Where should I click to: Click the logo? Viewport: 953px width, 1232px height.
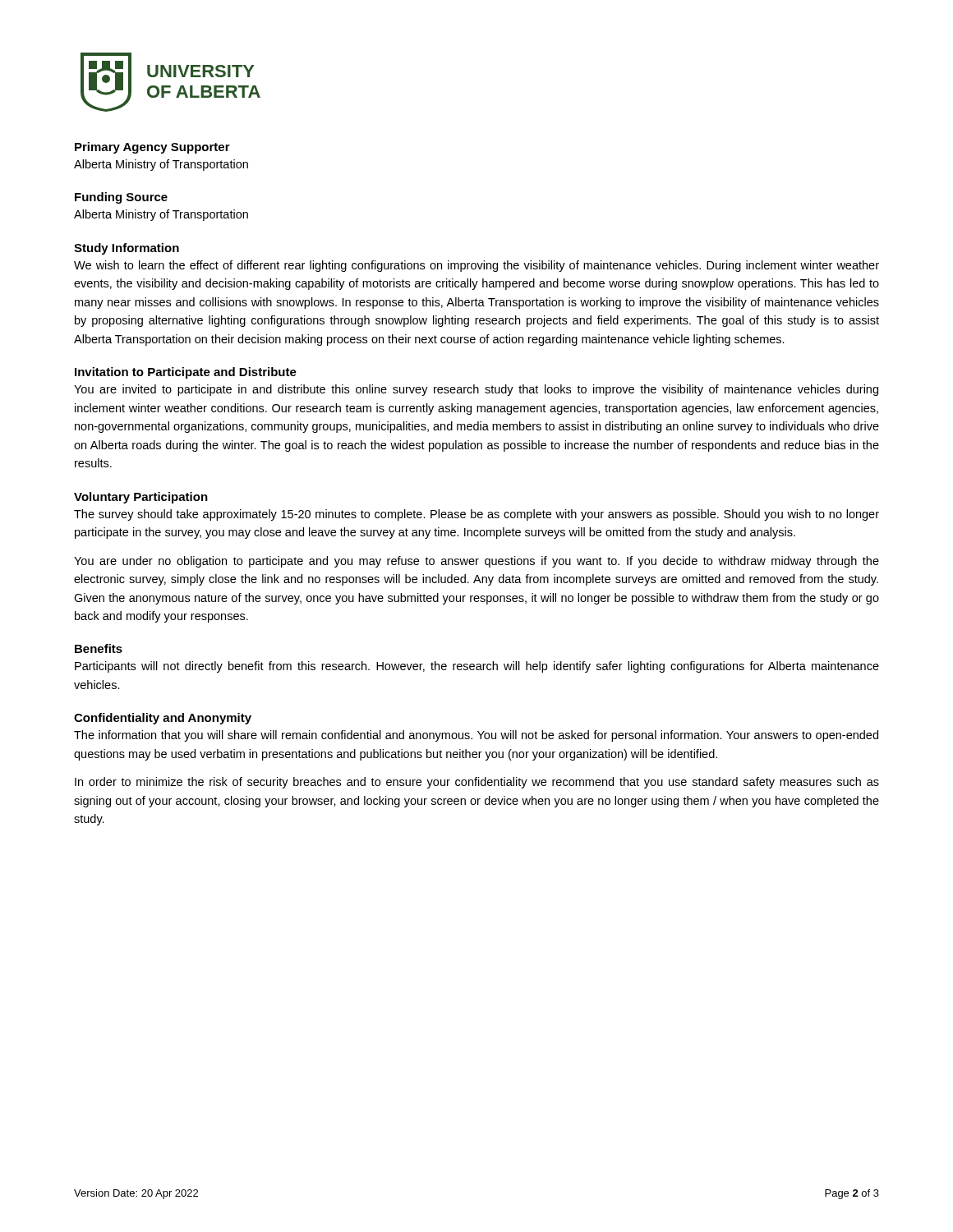476,81
